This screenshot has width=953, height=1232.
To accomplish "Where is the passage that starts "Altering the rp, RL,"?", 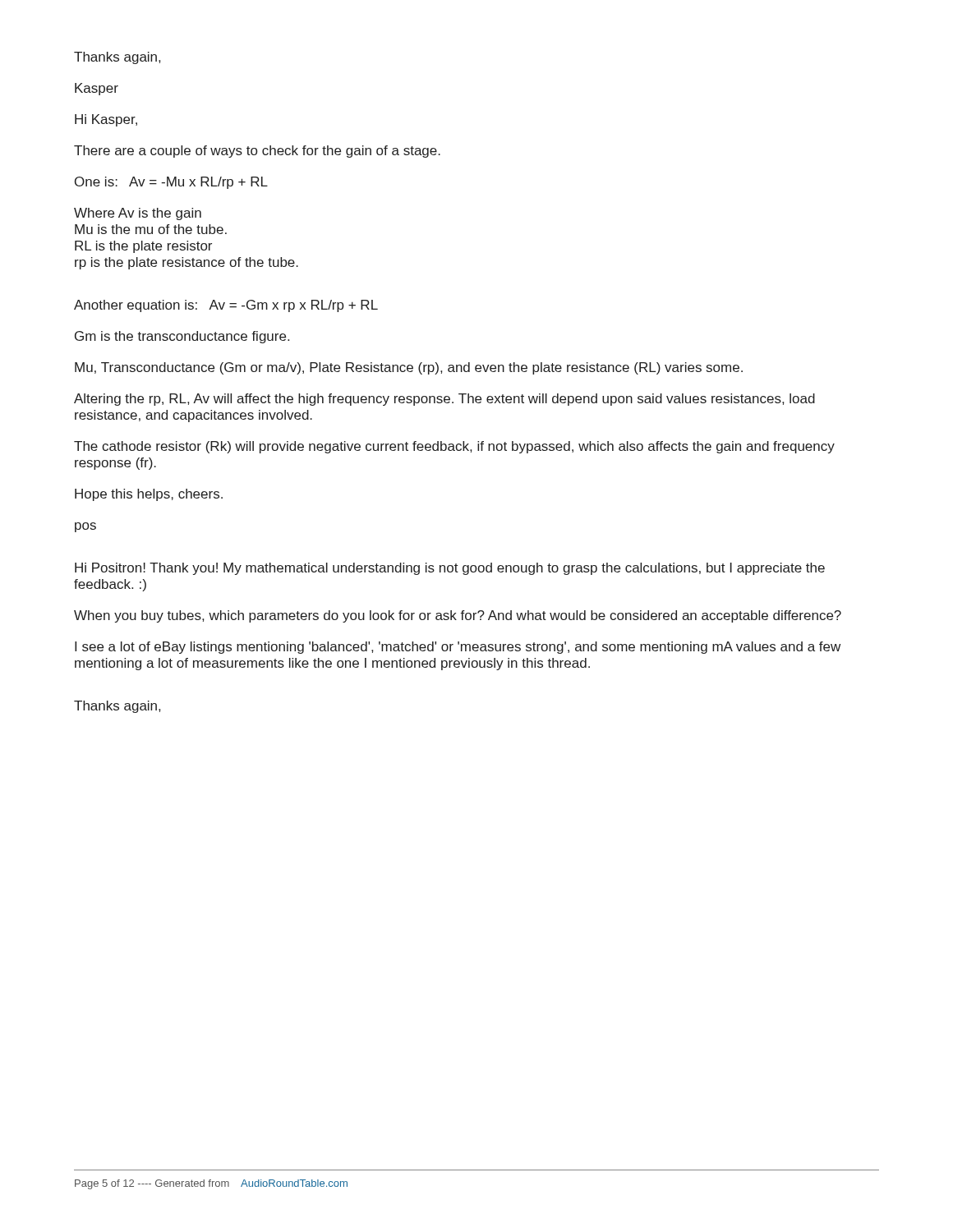I will 445,407.
